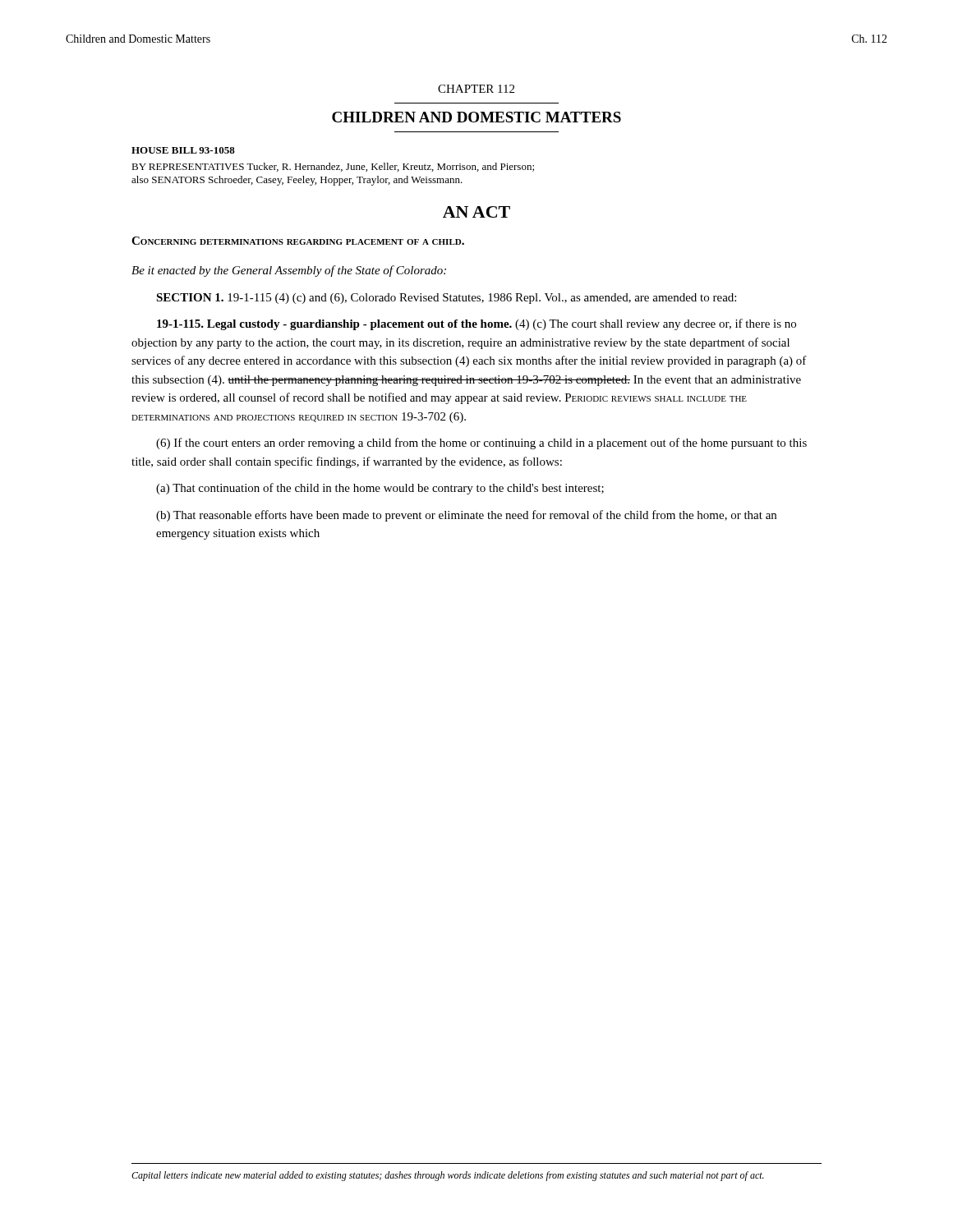Point to the block beginning "BY REPRESENTATIVES Tucker,"
Image resolution: width=953 pixels, height=1232 pixels.
(333, 173)
